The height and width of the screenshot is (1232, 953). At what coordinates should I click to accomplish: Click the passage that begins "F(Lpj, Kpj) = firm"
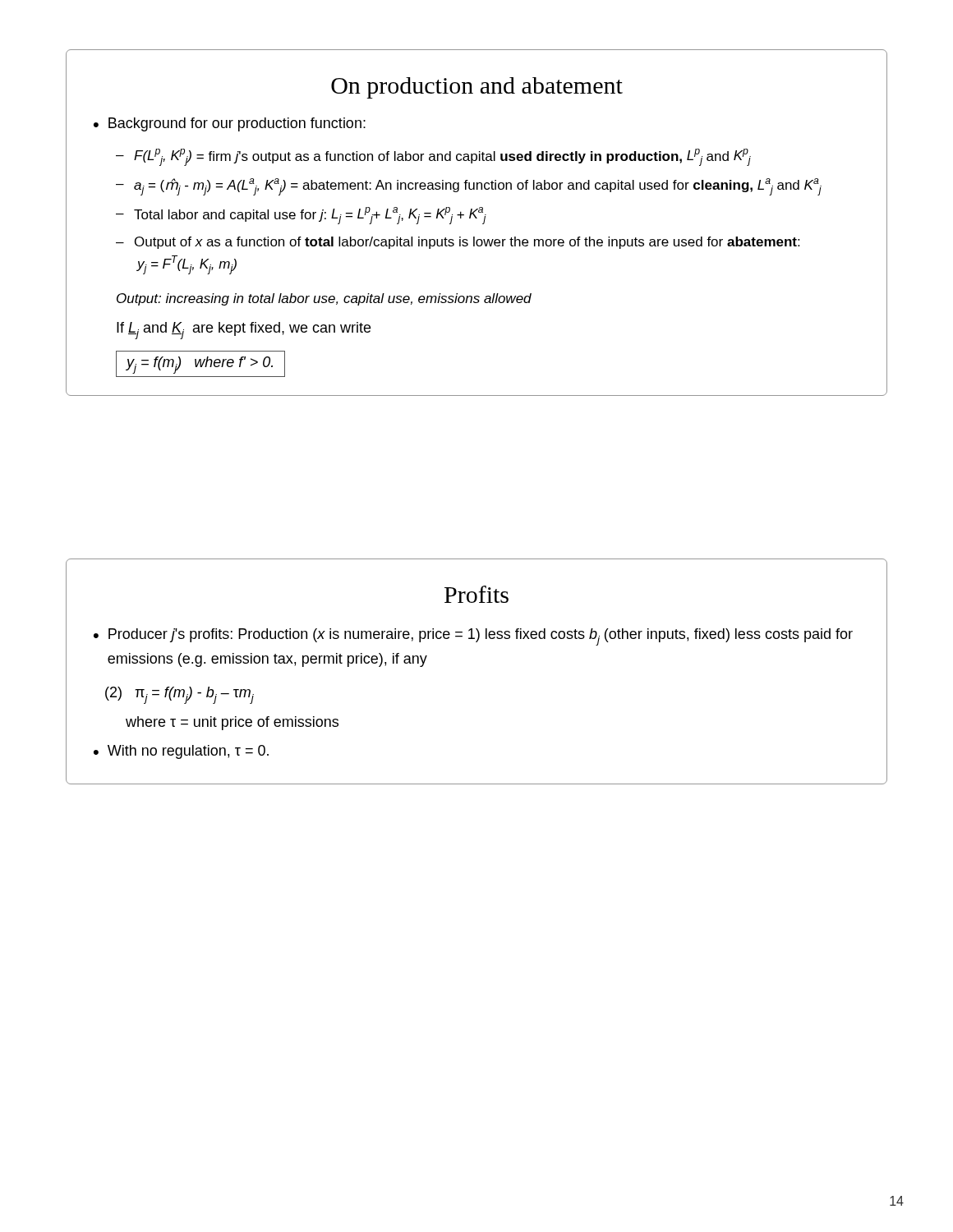click(442, 156)
